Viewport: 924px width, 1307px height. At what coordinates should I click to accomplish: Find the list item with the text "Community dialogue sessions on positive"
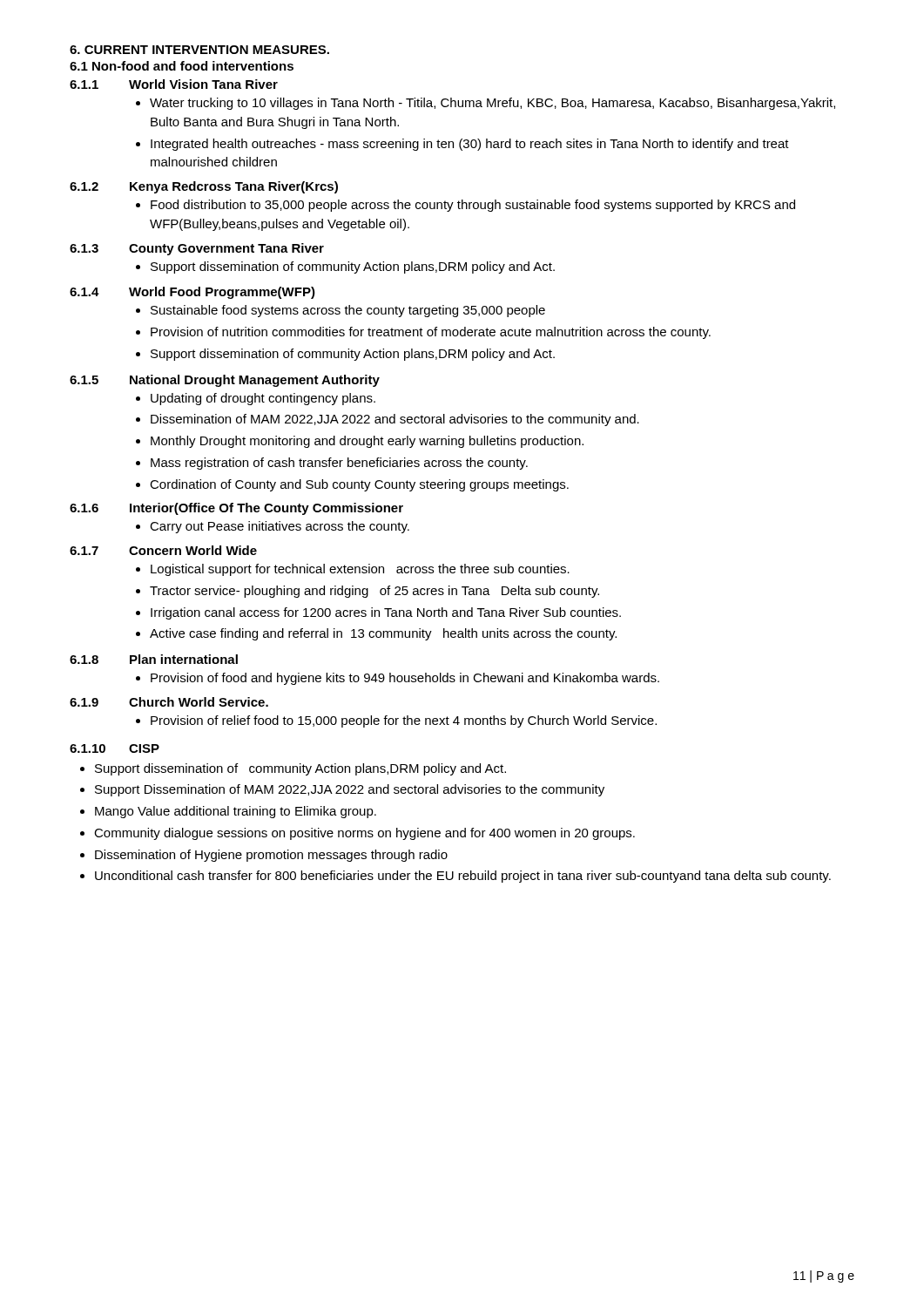[462, 833]
